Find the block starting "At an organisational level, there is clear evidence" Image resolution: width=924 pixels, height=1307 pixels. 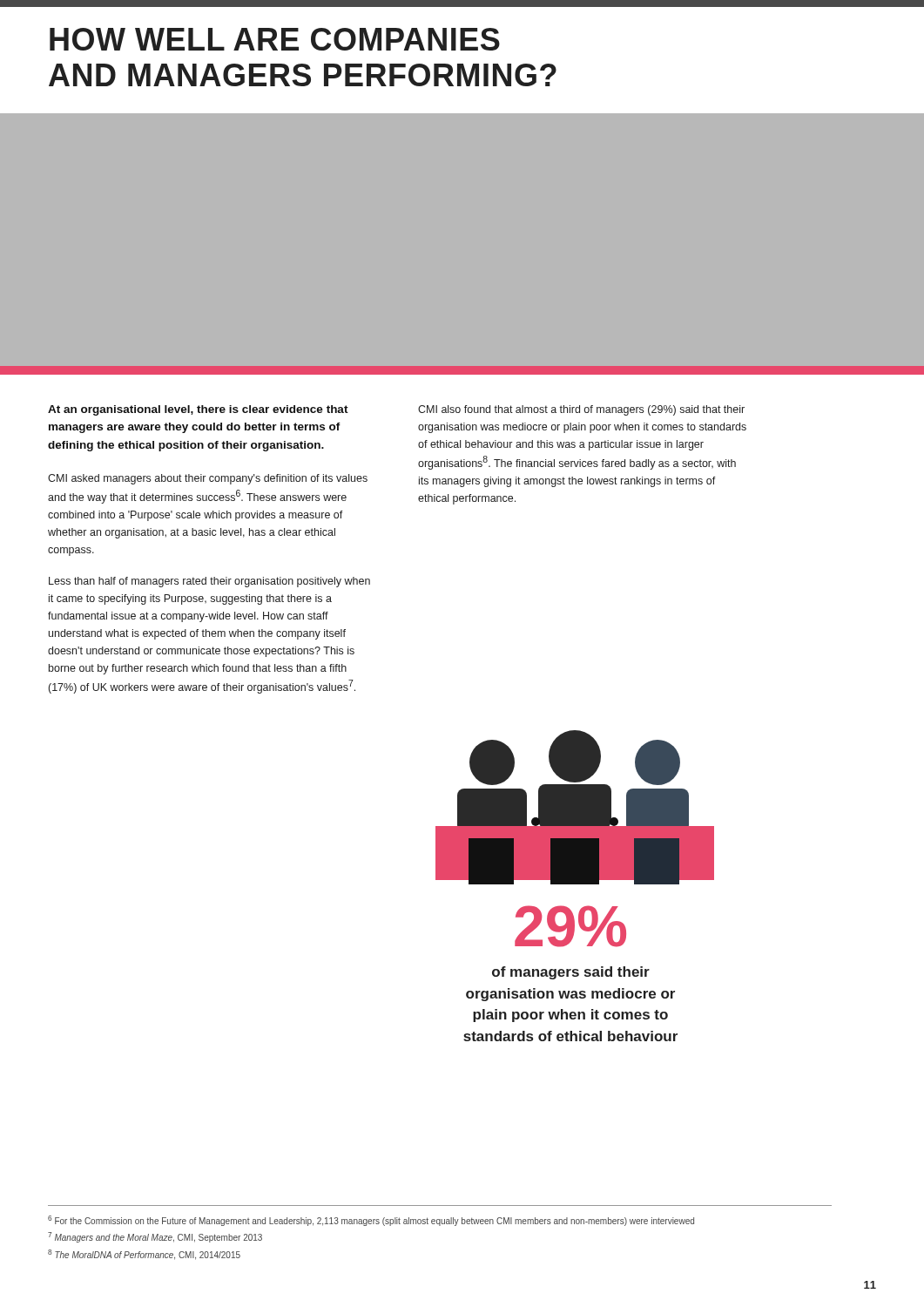click(198, 427)
